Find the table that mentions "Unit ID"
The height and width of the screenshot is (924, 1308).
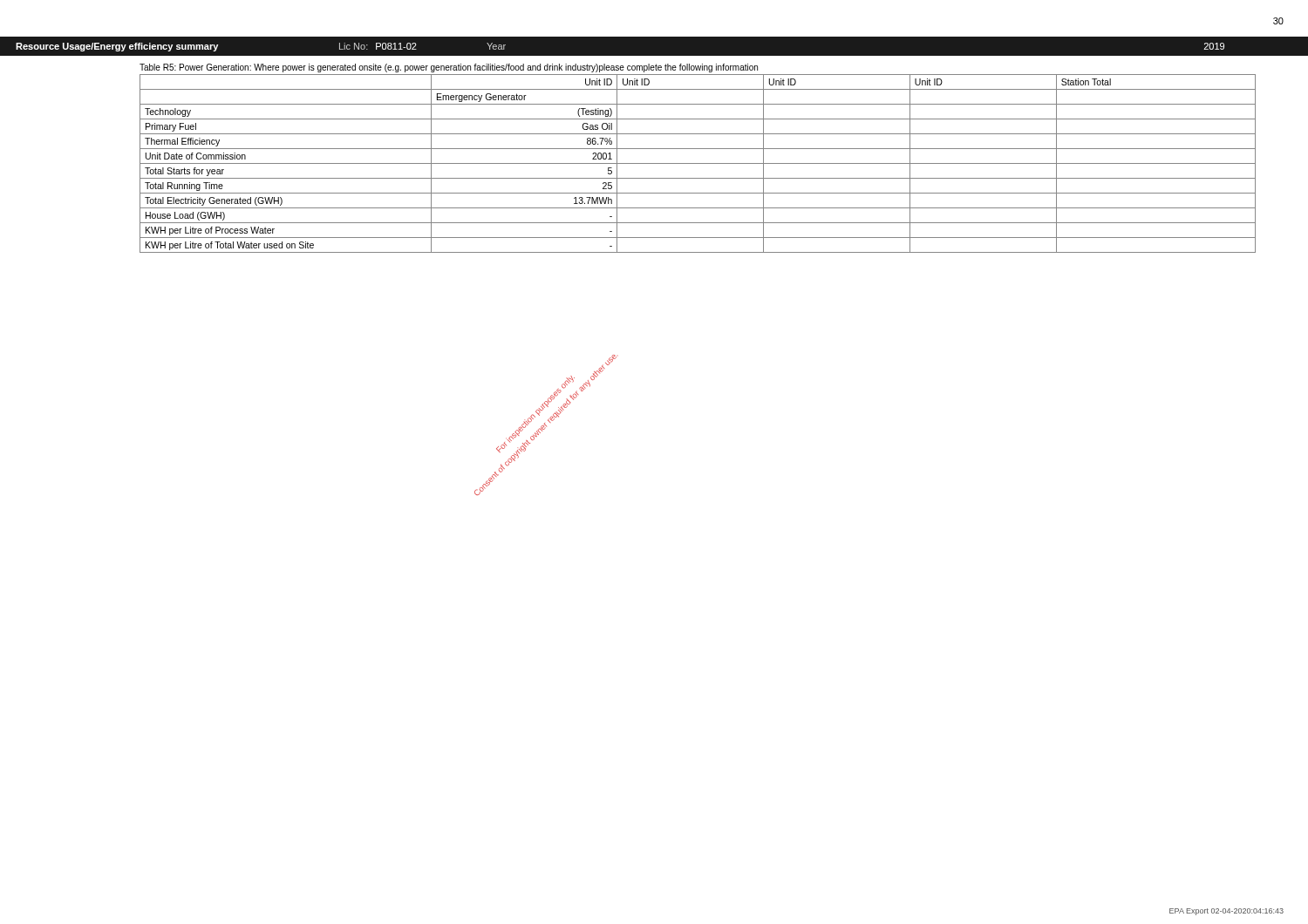click(698, 163)
